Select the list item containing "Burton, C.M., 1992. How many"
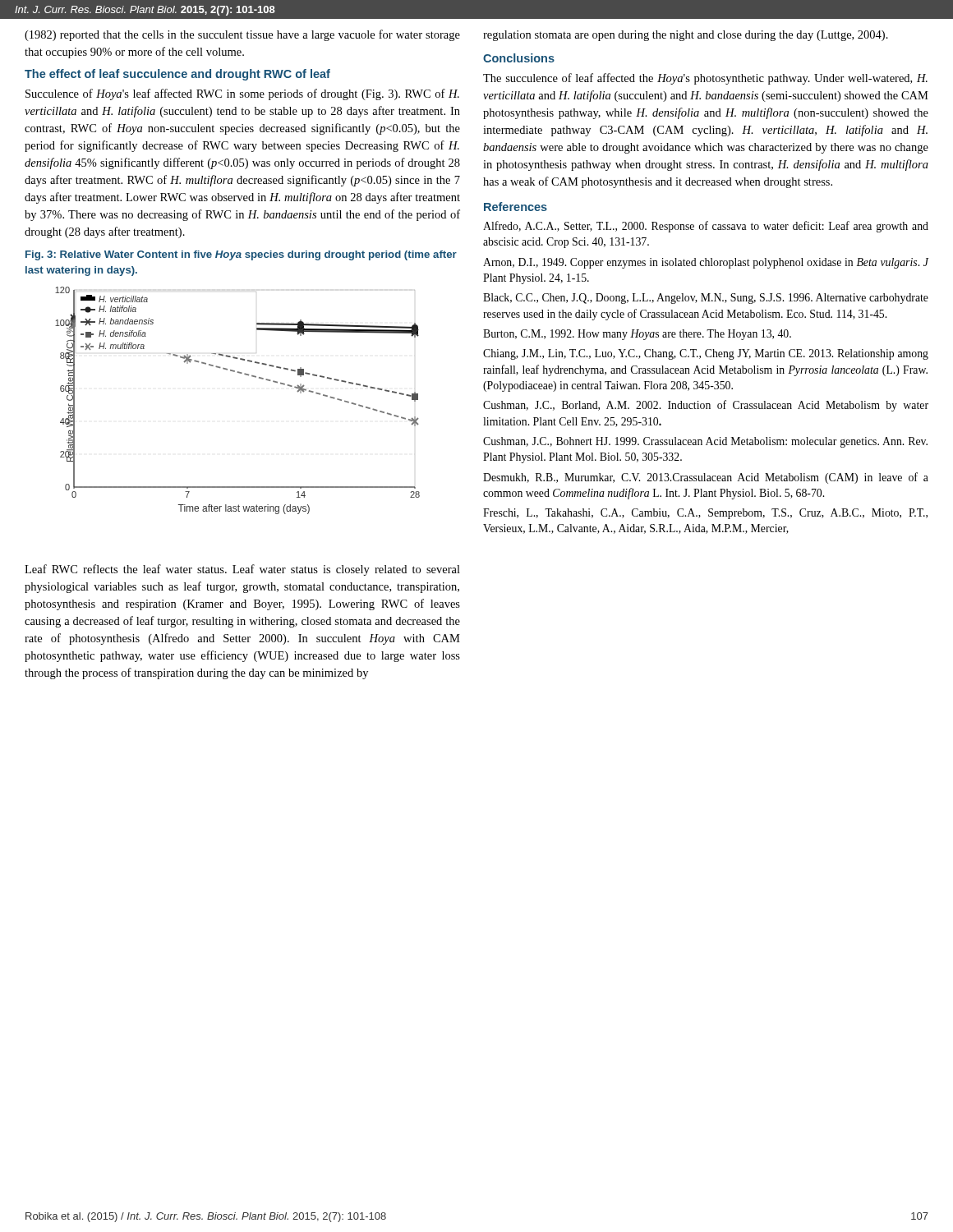Screen dimensions: 1232x953 (637, 334)
